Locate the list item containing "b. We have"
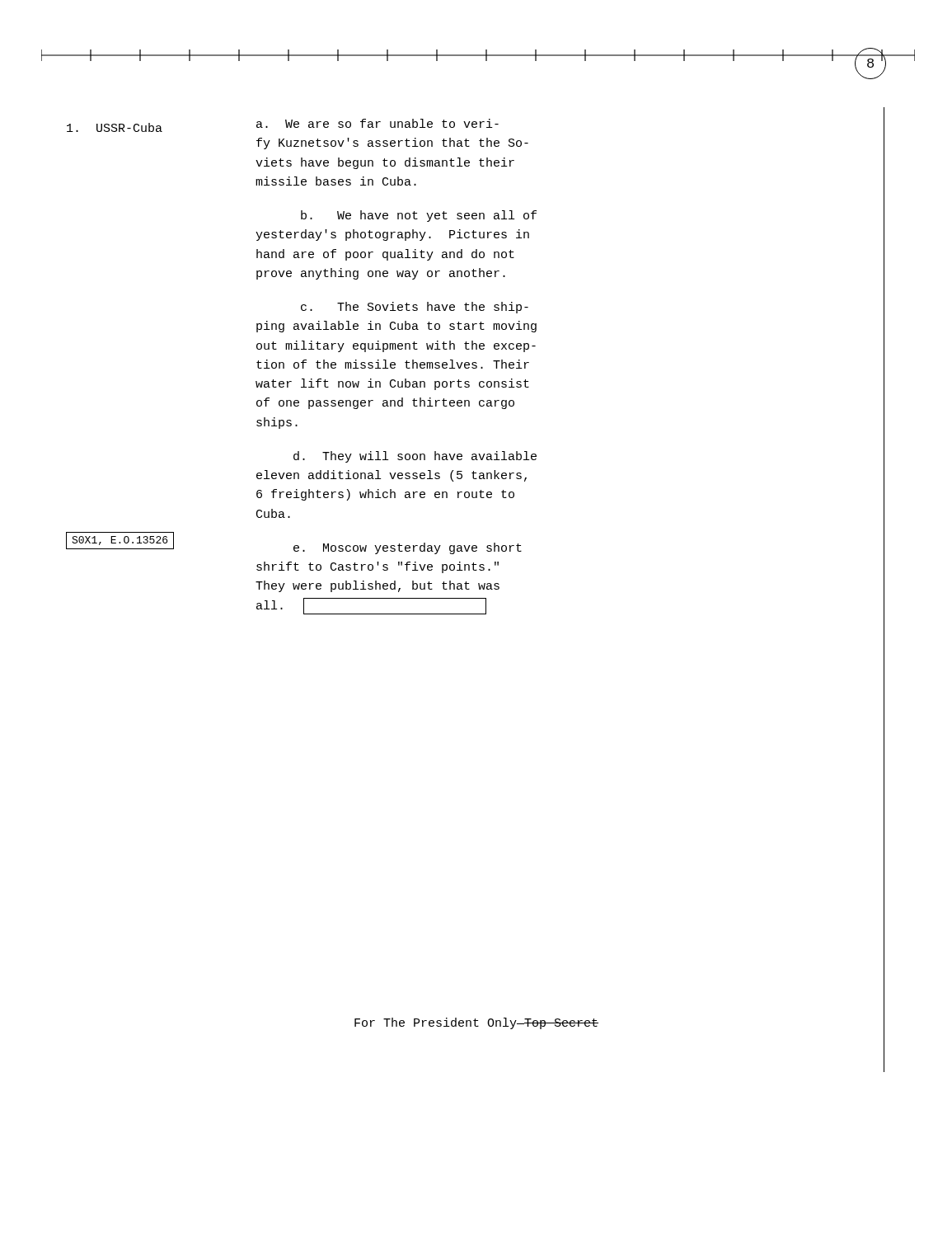The width and height of the screenshot is (952, 1237). coord(397,245)
